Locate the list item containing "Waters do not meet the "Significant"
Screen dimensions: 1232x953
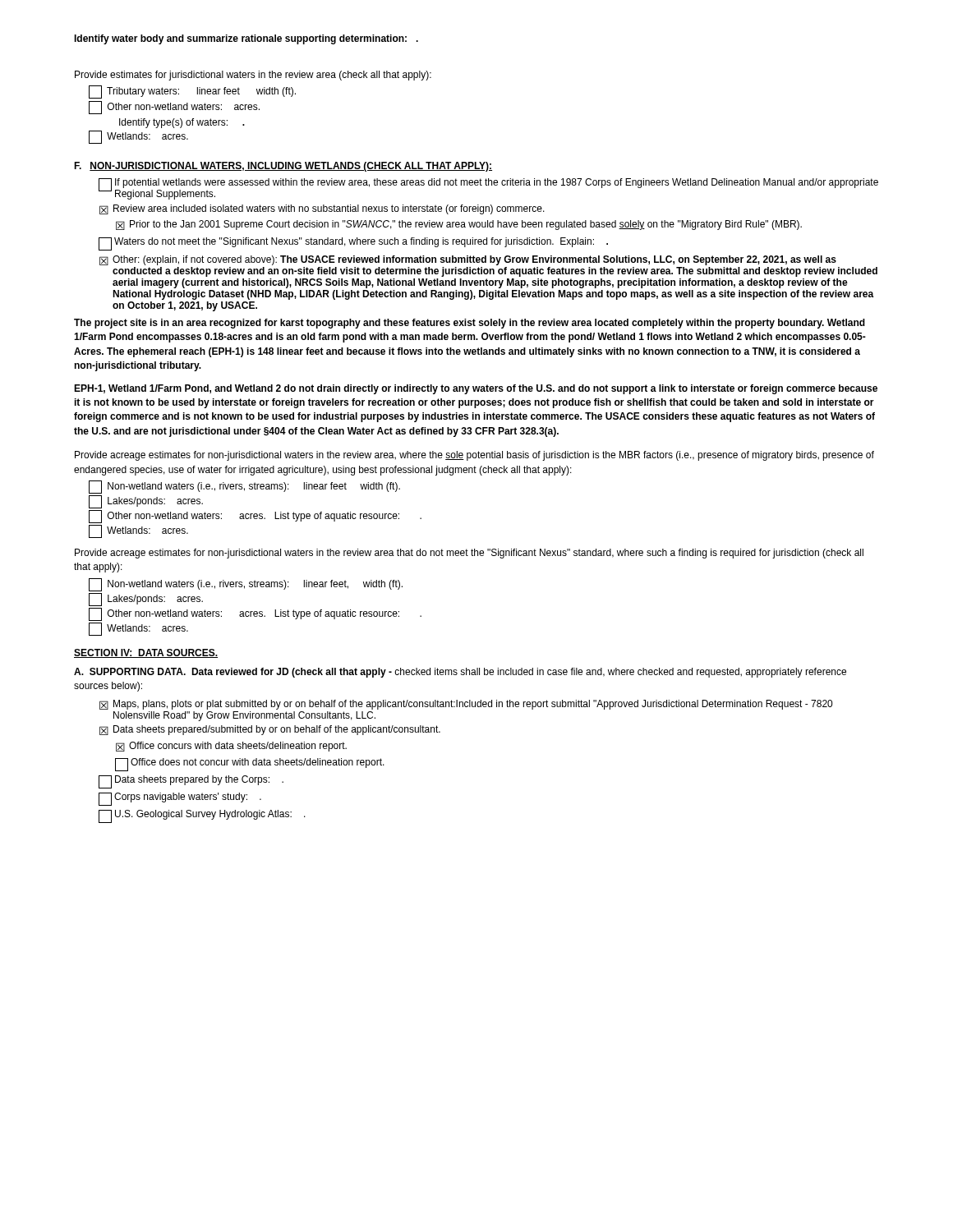click(354, 243)
